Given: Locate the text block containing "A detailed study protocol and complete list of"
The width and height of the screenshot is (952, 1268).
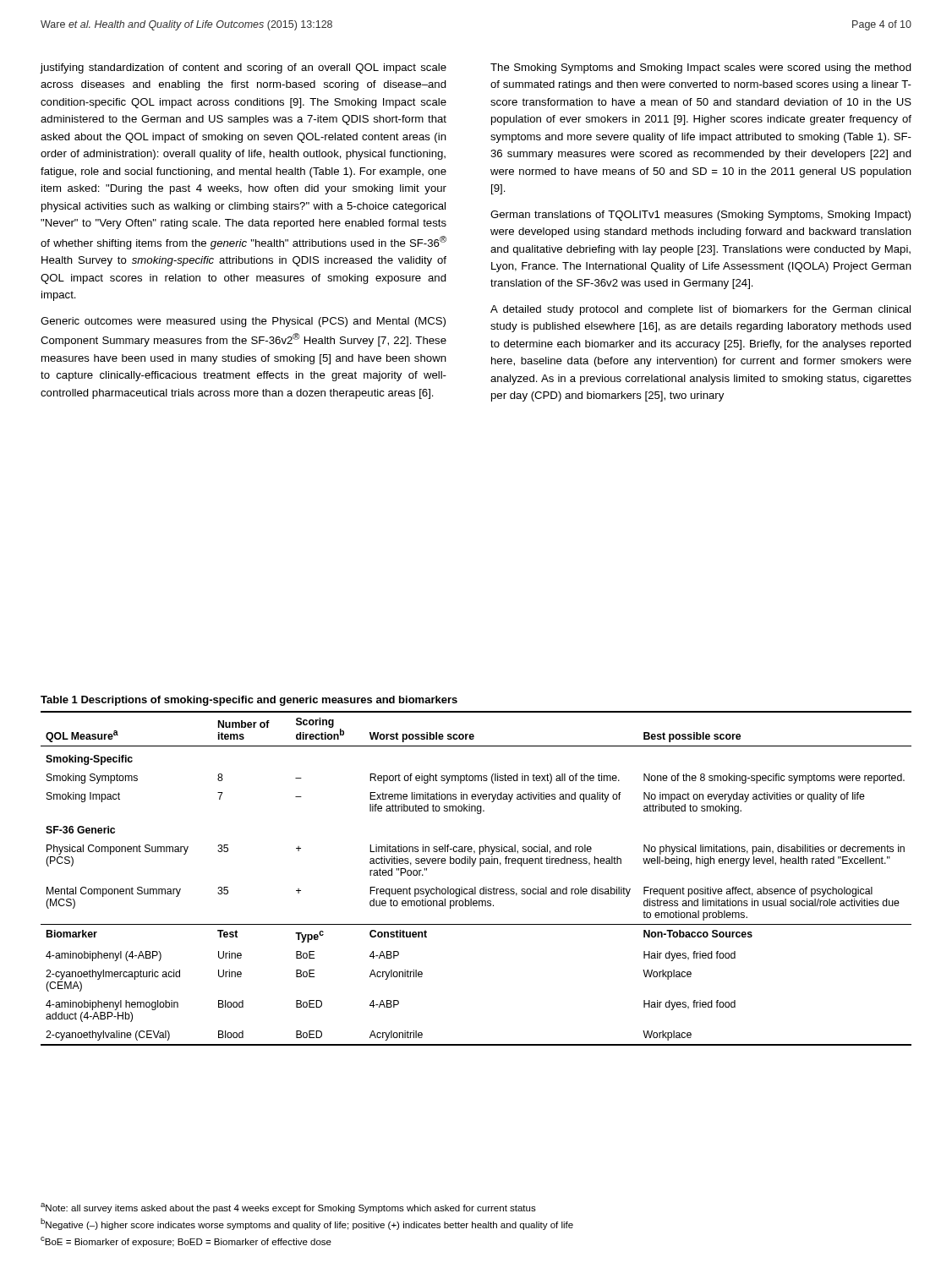Looking at the screenshot, I should coord(701,352).
